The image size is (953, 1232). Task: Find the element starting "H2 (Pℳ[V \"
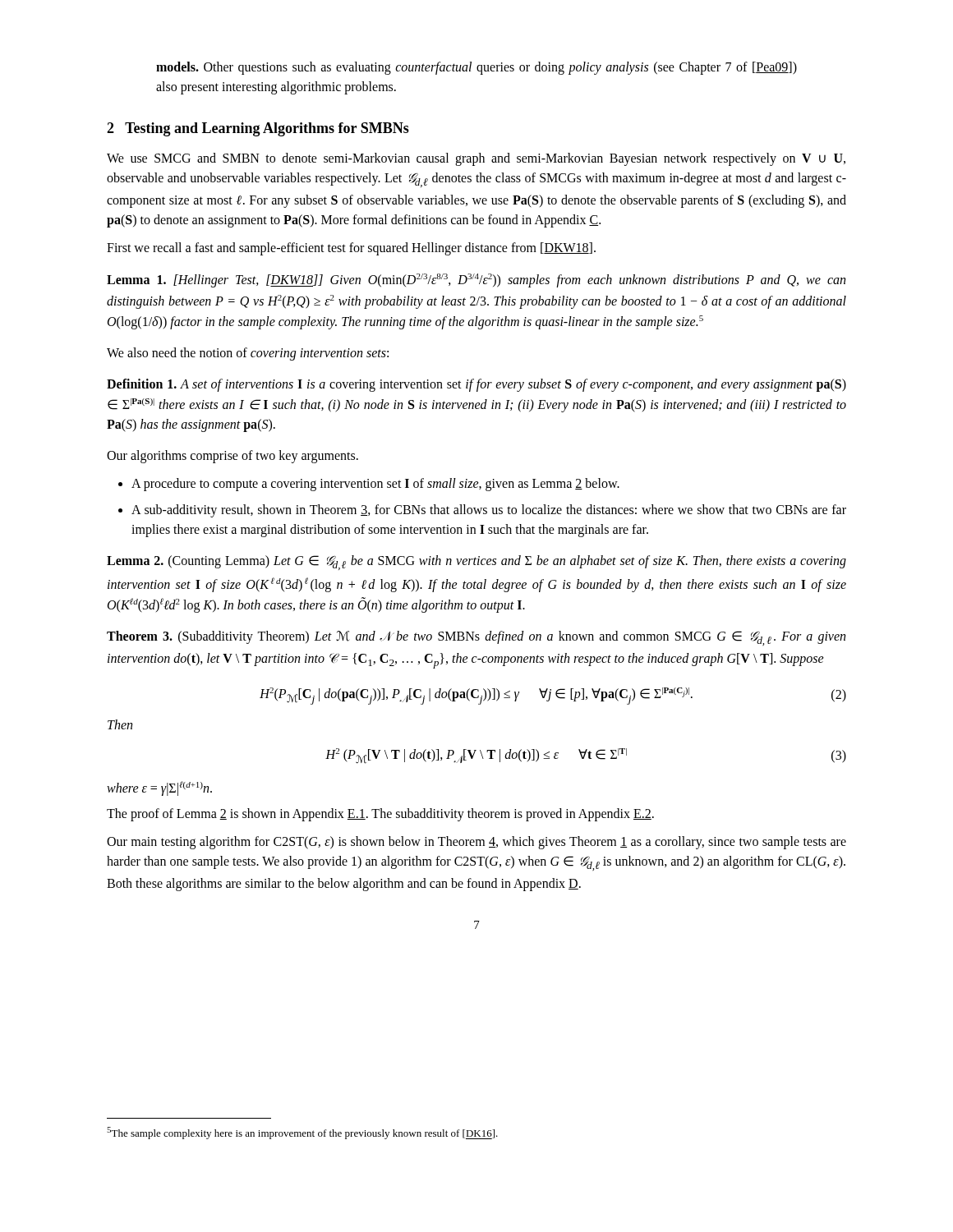(x=476, y=756)
